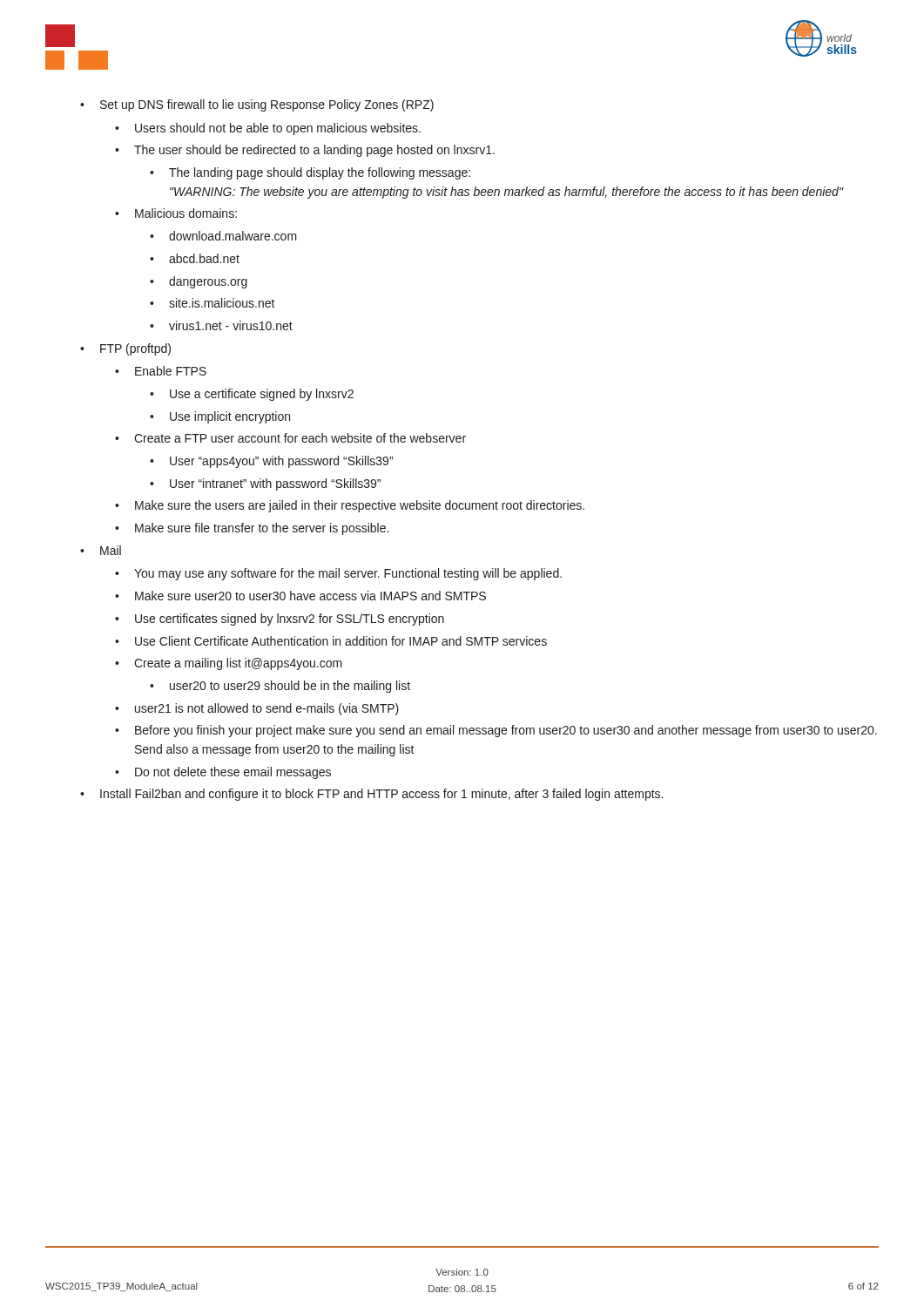
Task: Point to the block starting "• Use Client Certificate Authentication in addition"
Action: click(331, 642)
